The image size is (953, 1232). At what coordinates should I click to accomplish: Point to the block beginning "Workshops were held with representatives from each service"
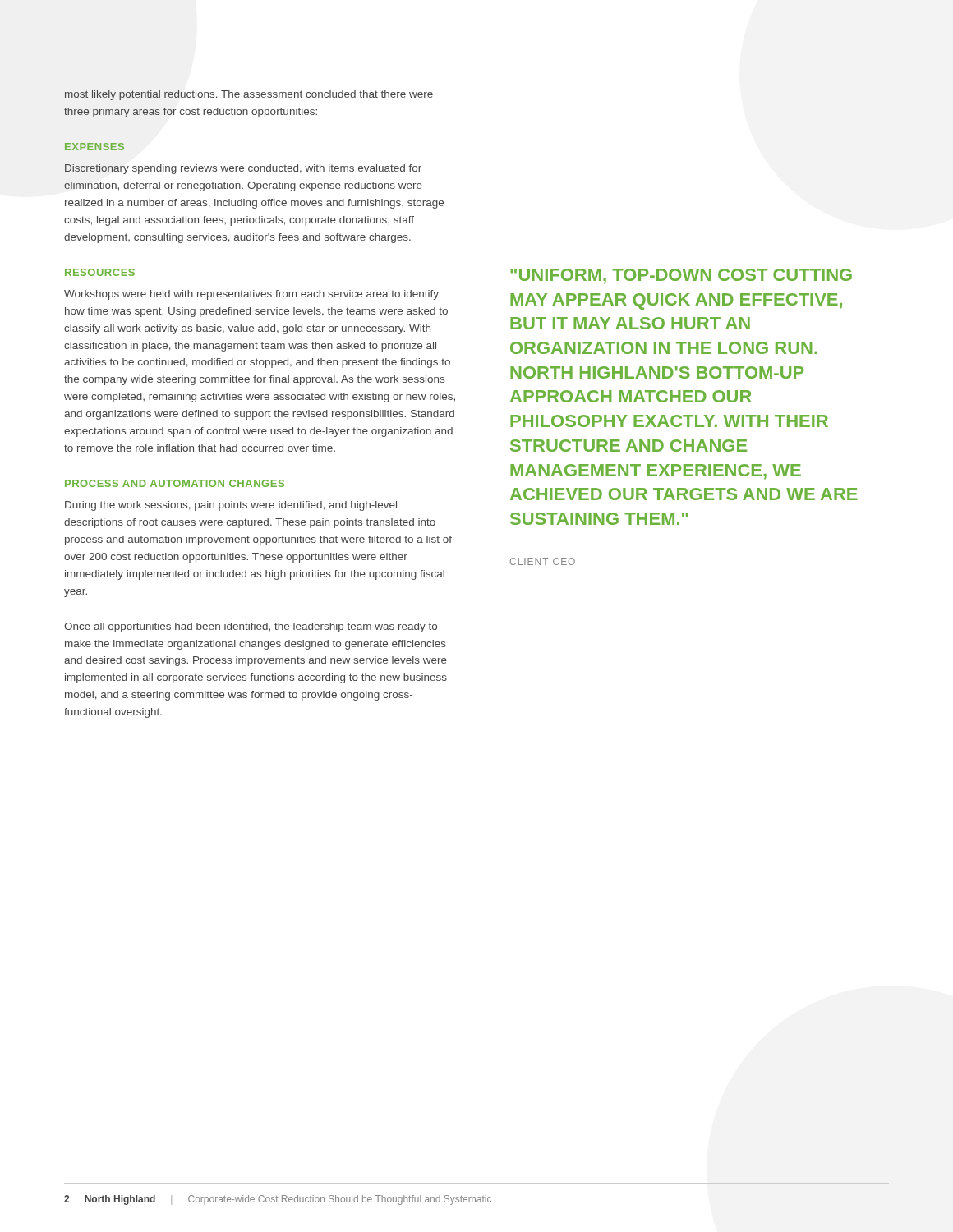pyautogui.click(x=260, y=371)
